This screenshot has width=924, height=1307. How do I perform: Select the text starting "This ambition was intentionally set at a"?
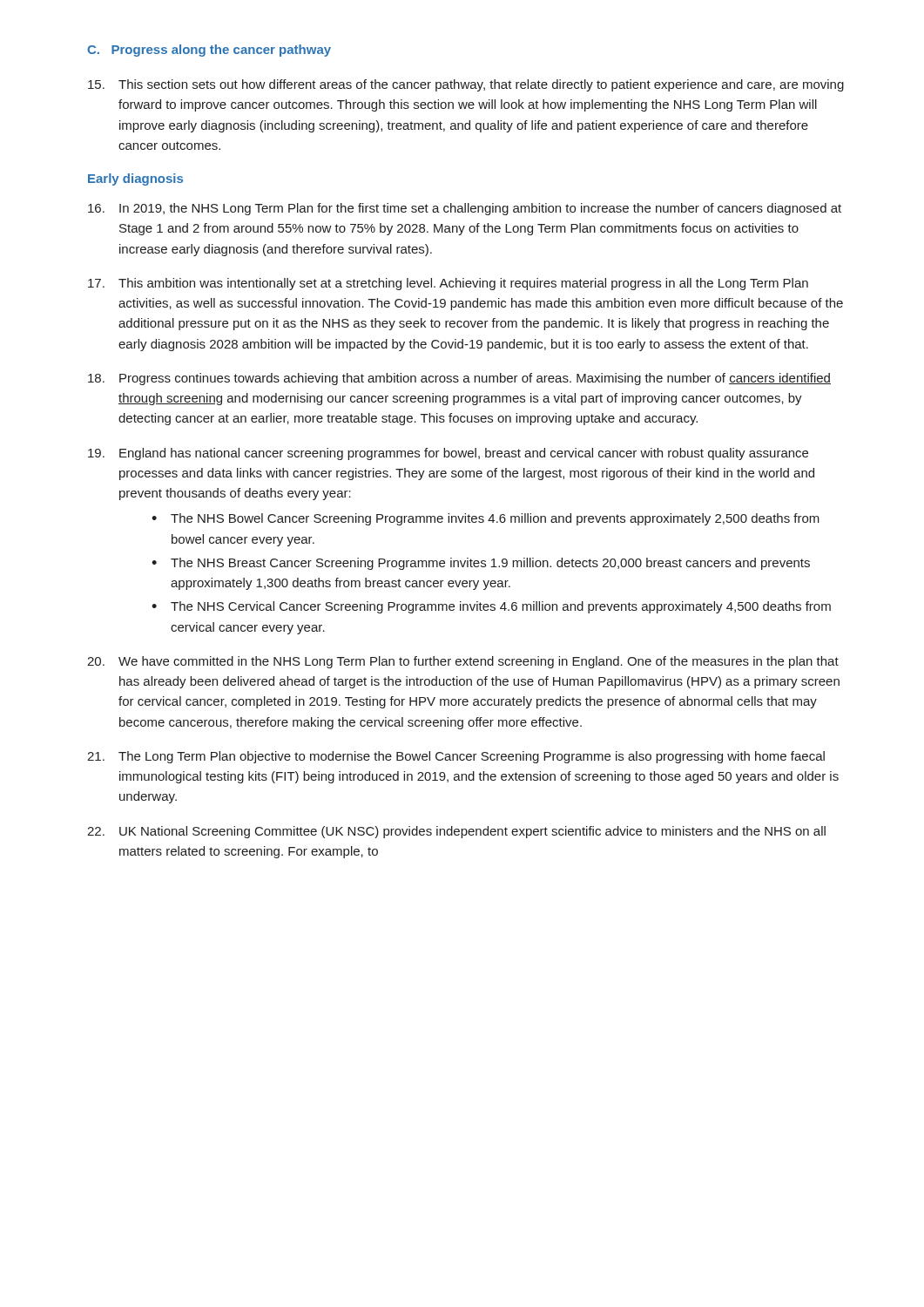tap(466, 313)
